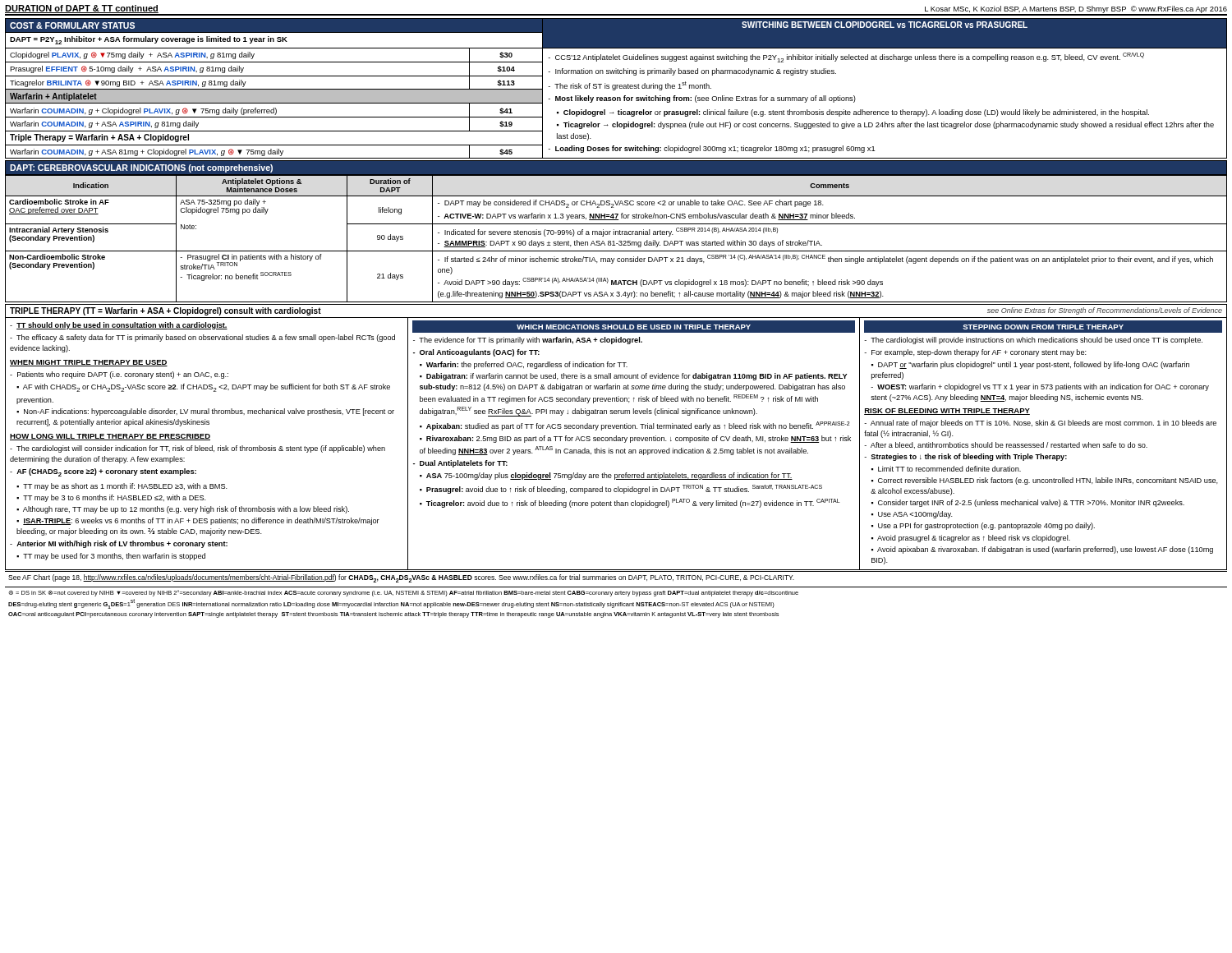Click on the table containing "Warfarin + Antiplatelet"

[x=616, y=89]
